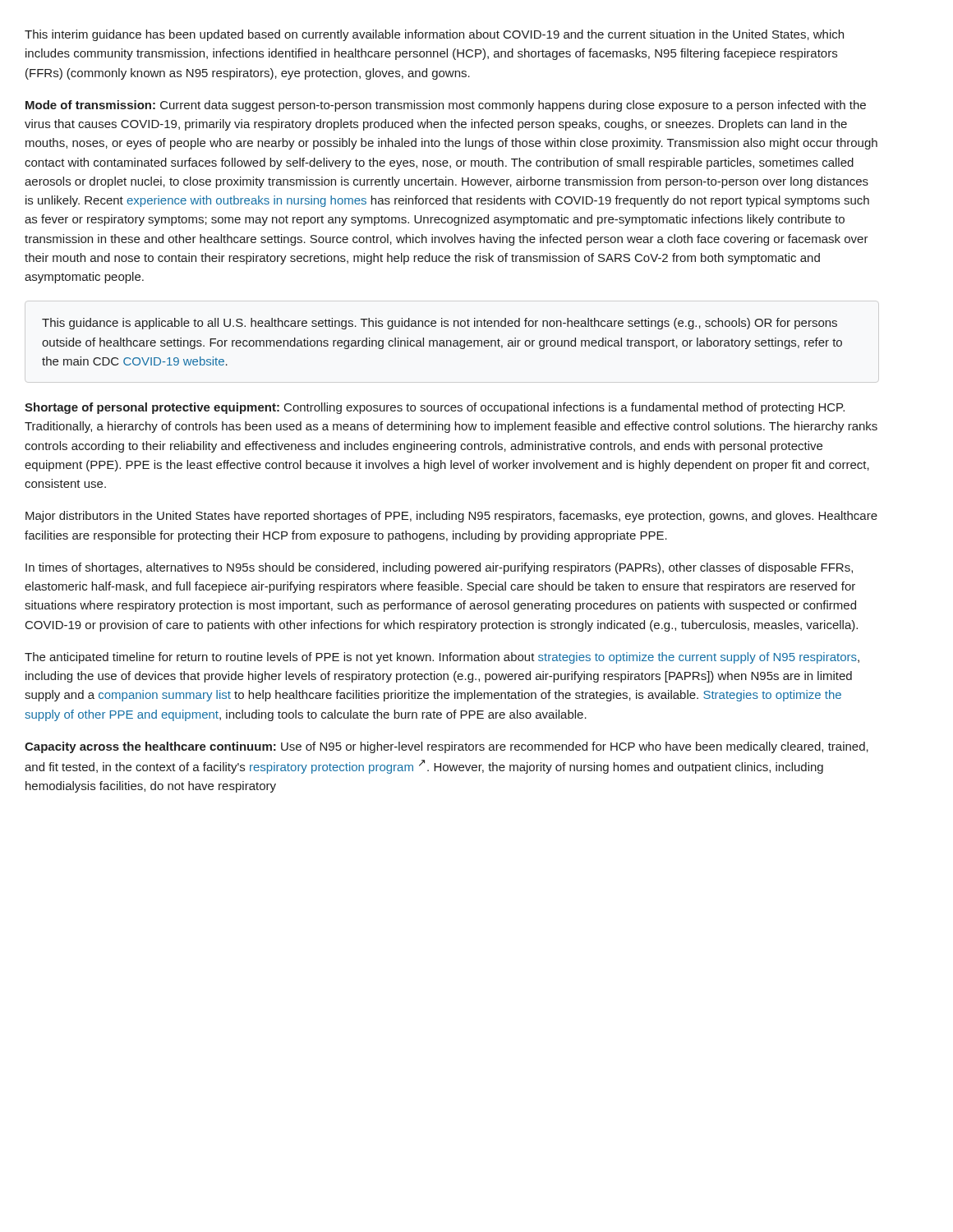The width and height of the screenshot is (953, 1232).
Task: Point to the block beginning "The anticipated timeline"
Action: click(x=442, y=685)
